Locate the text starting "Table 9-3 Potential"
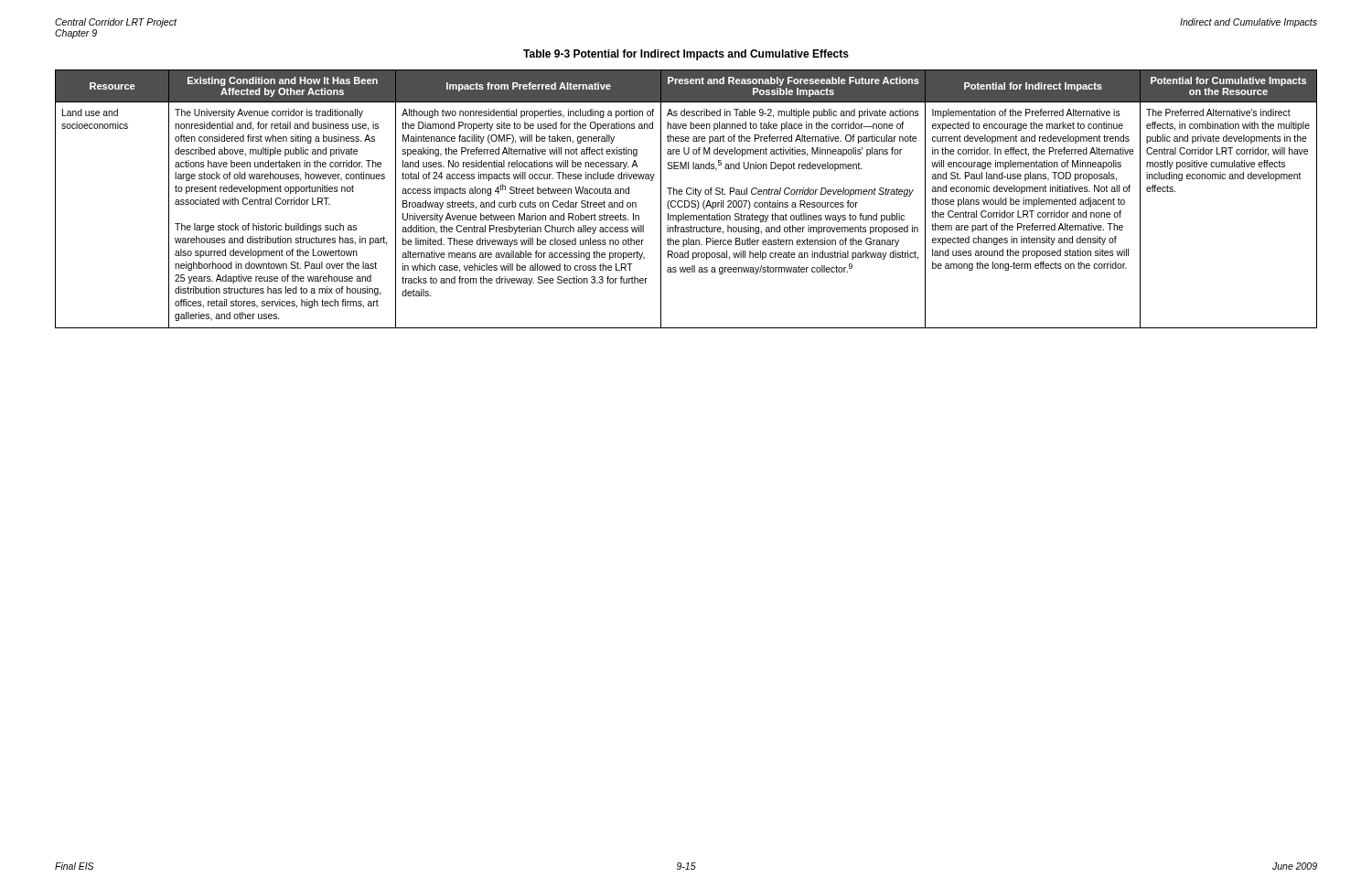 pos(686,54)
